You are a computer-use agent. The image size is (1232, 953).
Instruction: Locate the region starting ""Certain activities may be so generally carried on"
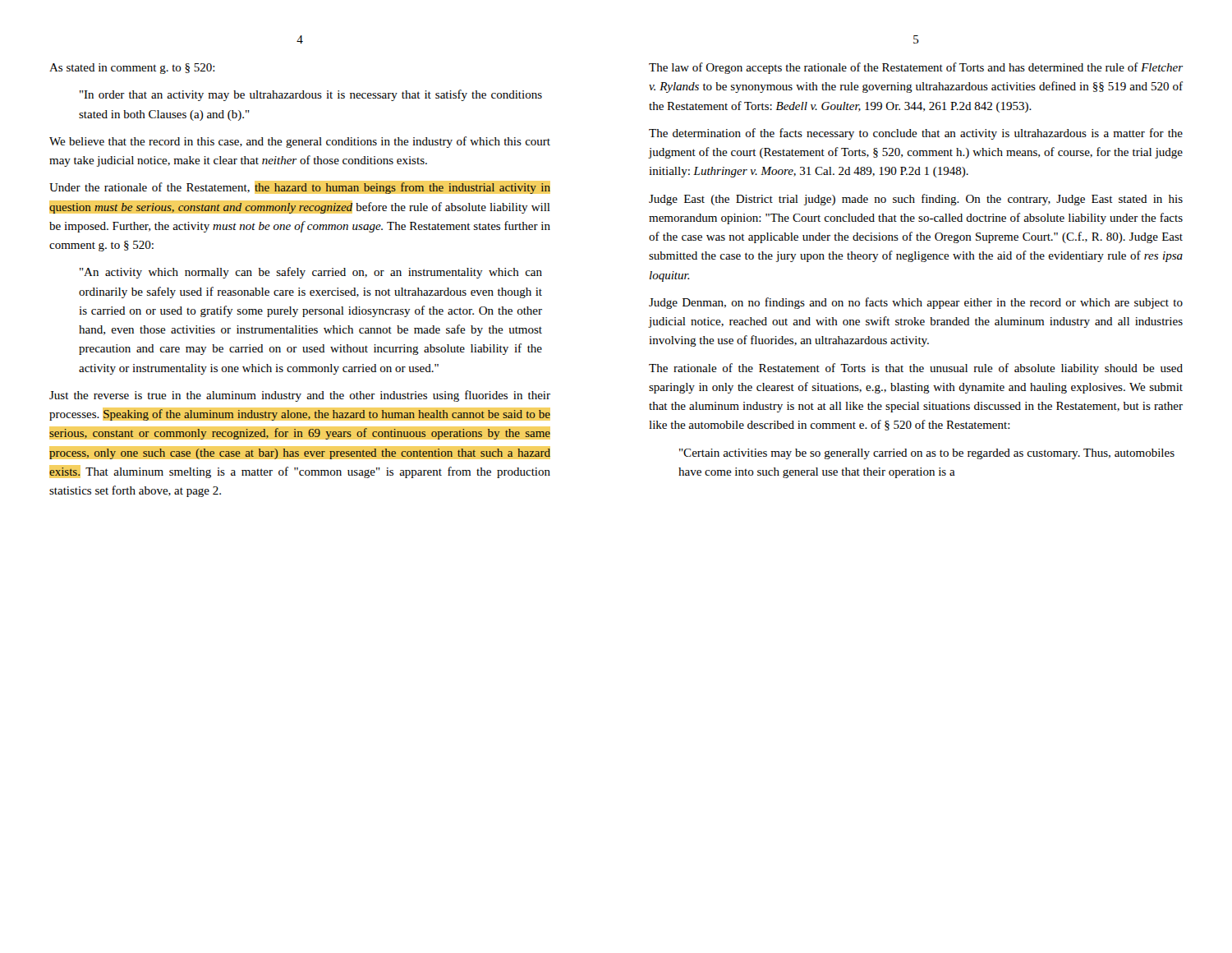pos(926,462)
